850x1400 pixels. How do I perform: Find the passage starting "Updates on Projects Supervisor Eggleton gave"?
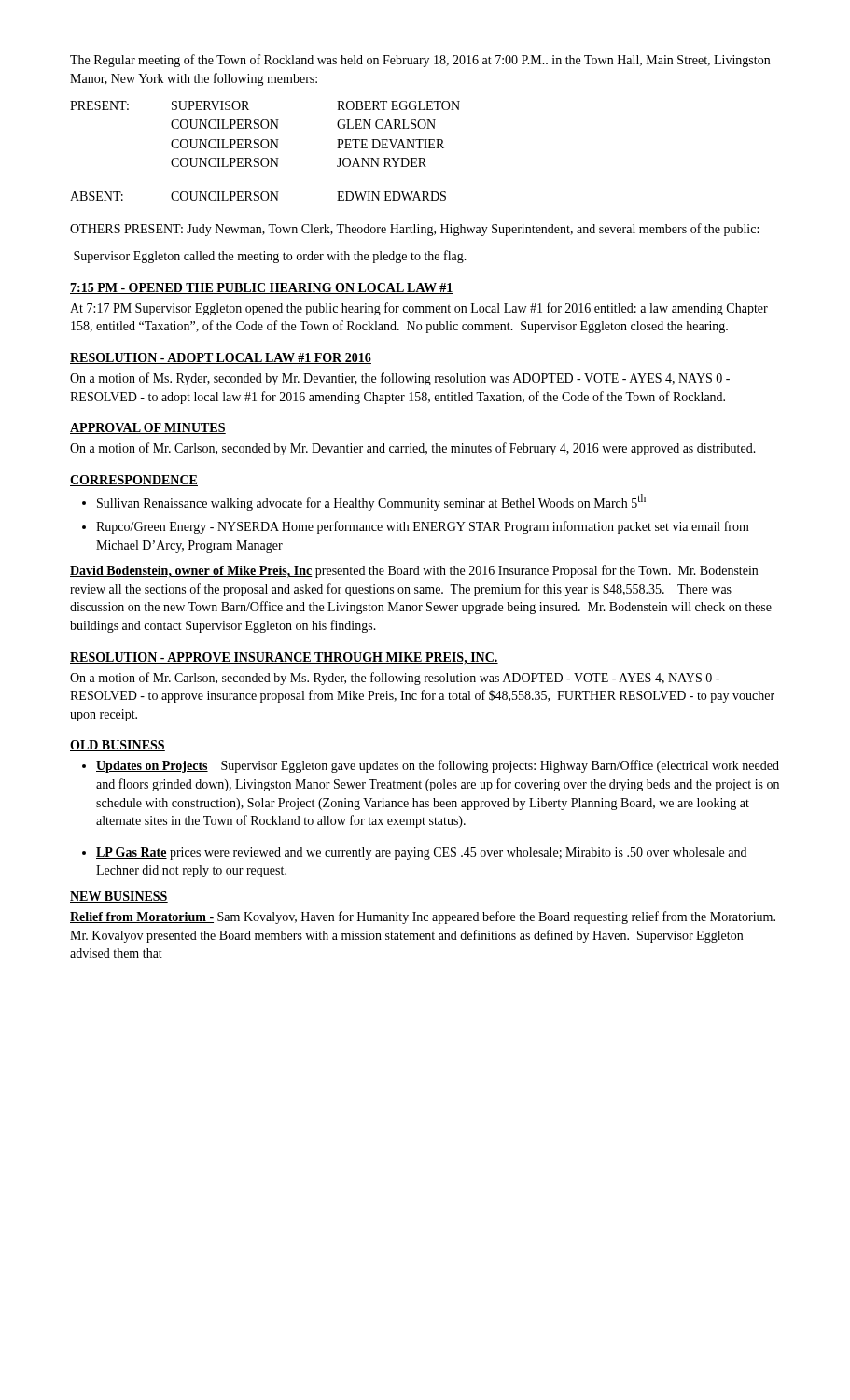438,794
